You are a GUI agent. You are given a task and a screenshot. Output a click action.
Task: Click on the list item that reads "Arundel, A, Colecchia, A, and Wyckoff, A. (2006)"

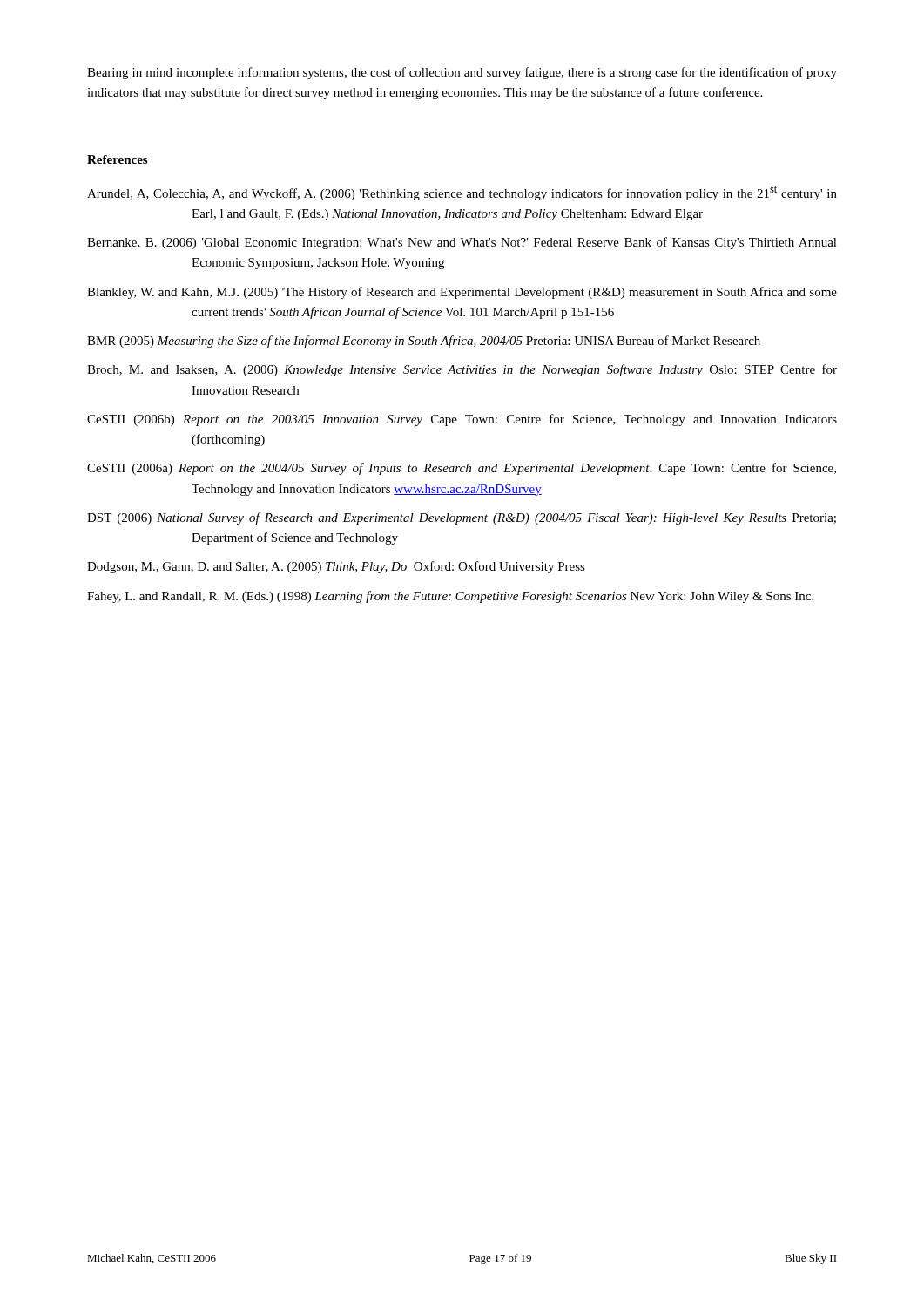[x=462, y=201]
